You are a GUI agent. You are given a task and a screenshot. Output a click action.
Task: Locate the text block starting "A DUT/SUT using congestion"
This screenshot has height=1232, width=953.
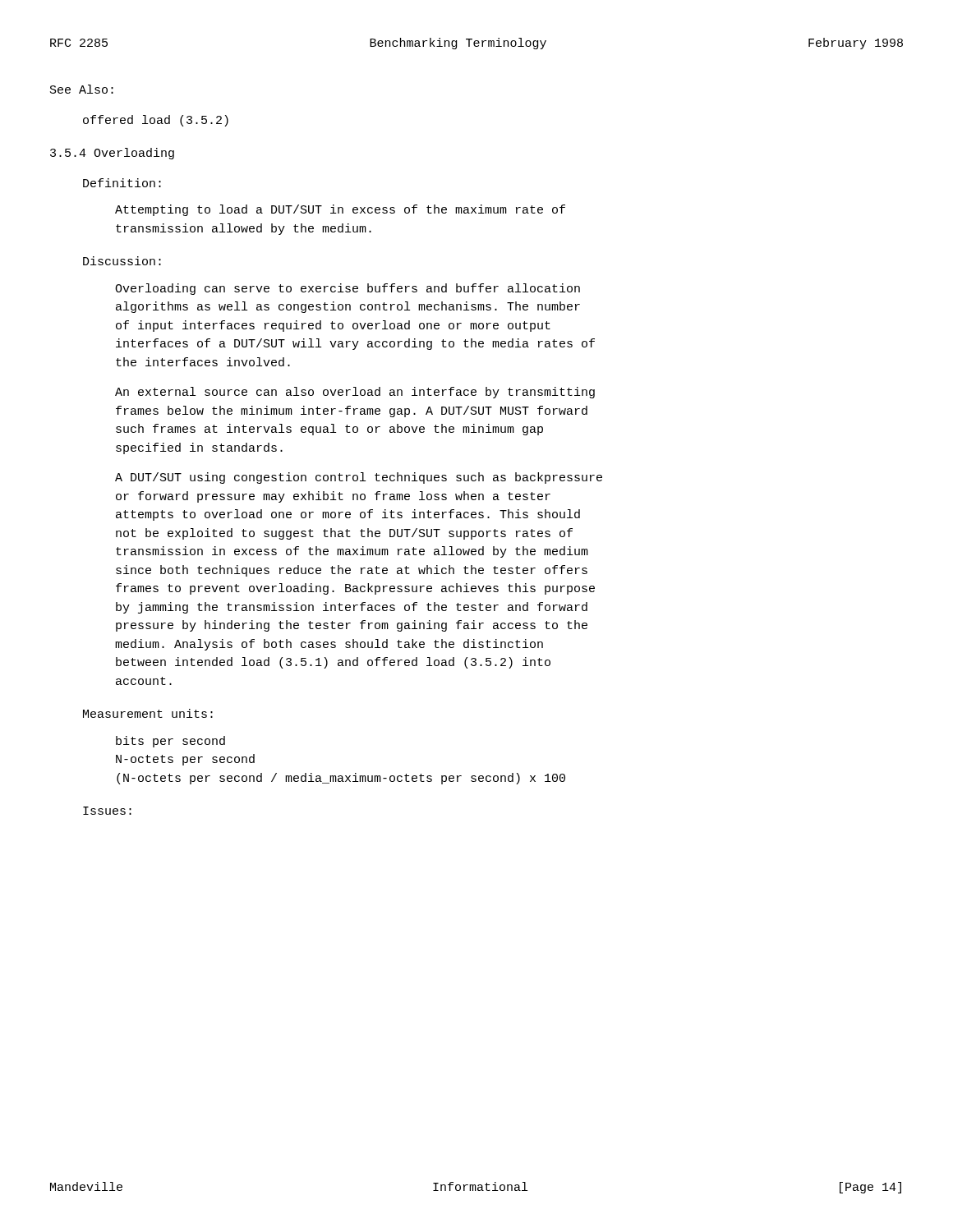tap(359, 580)
